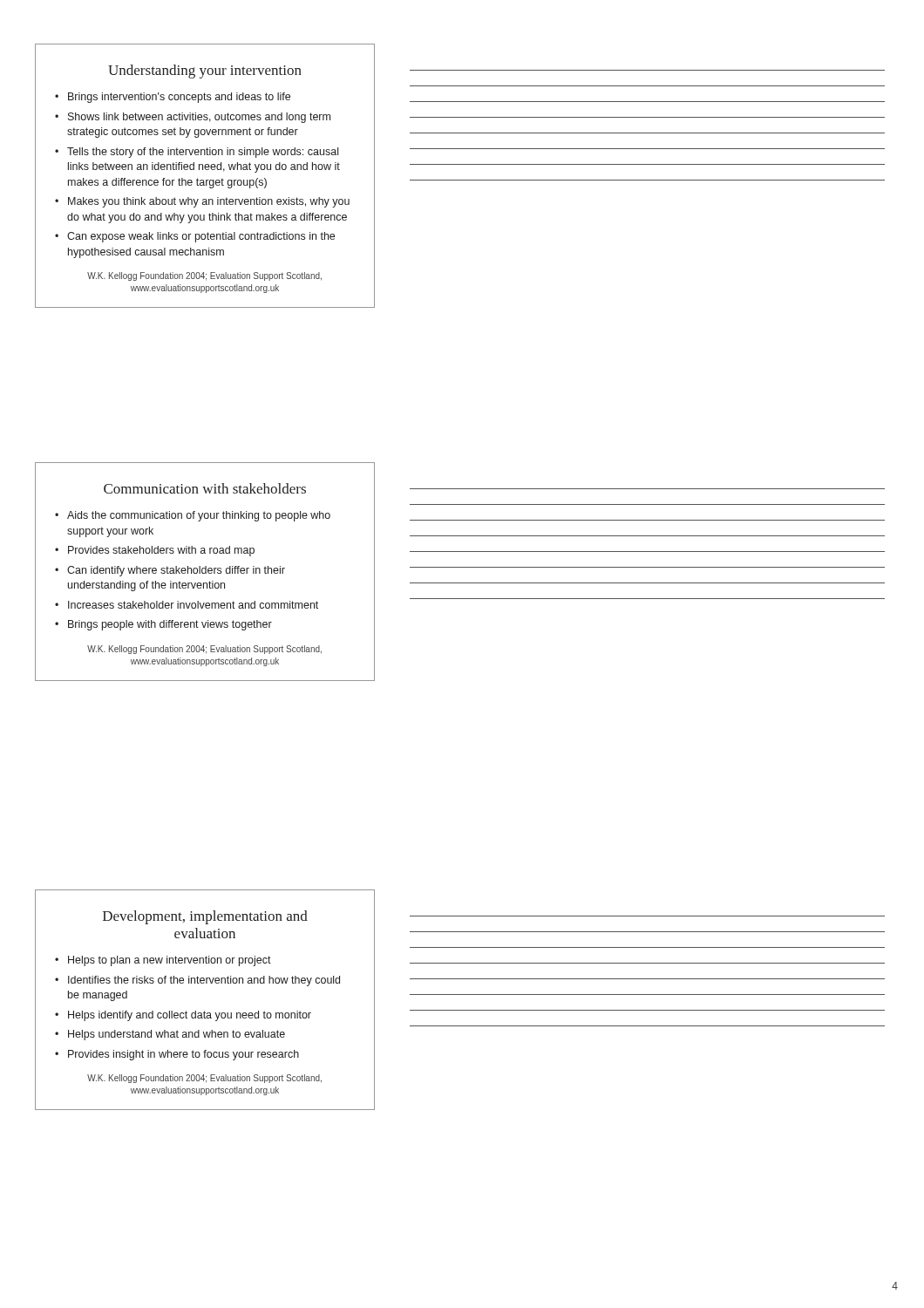Select the region starting "Identifies the risks"
This screenshot has height=1308, width=924.
pyautogui.click(x=204, y=987)
